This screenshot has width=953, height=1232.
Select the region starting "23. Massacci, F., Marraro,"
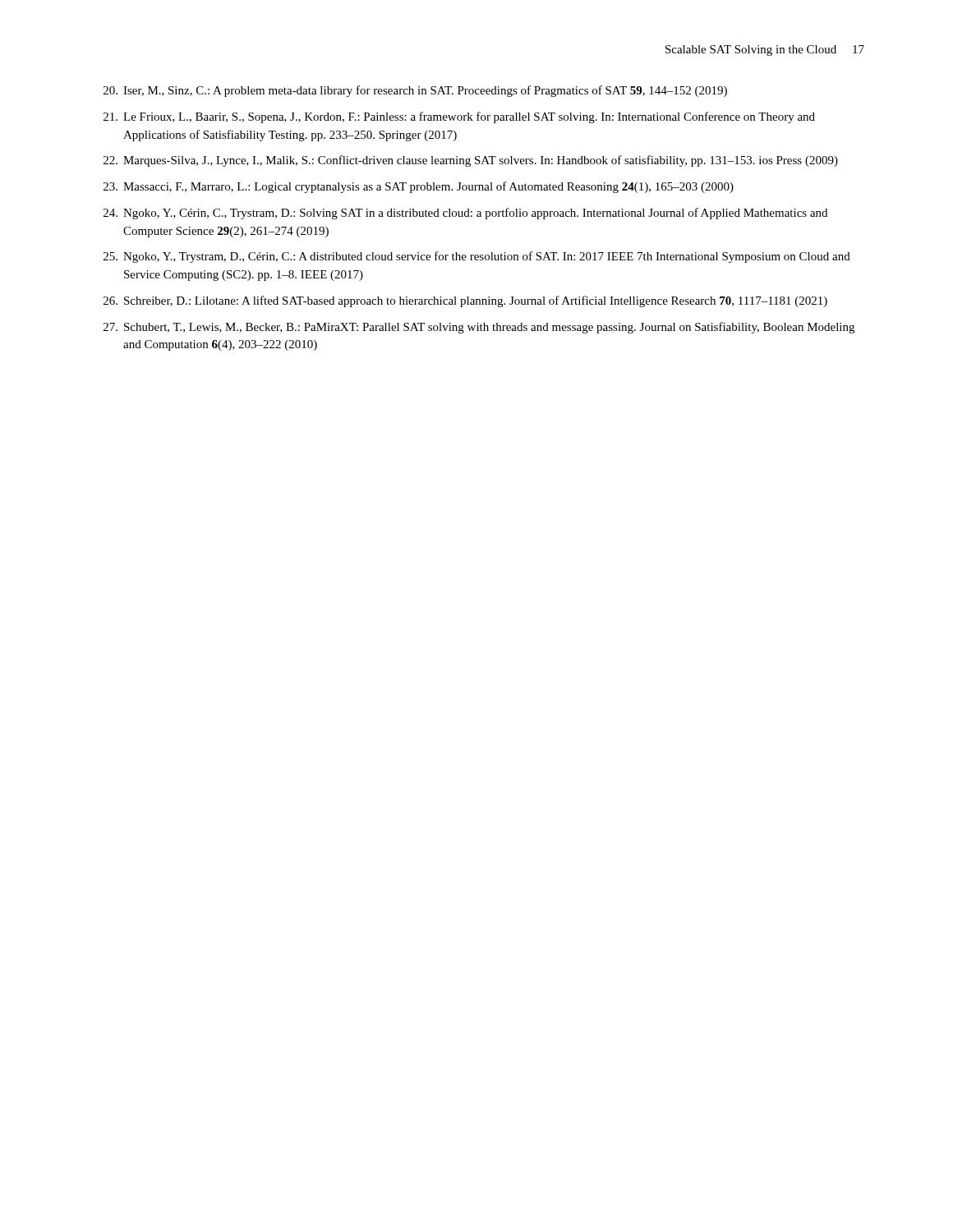pos(476,187)
